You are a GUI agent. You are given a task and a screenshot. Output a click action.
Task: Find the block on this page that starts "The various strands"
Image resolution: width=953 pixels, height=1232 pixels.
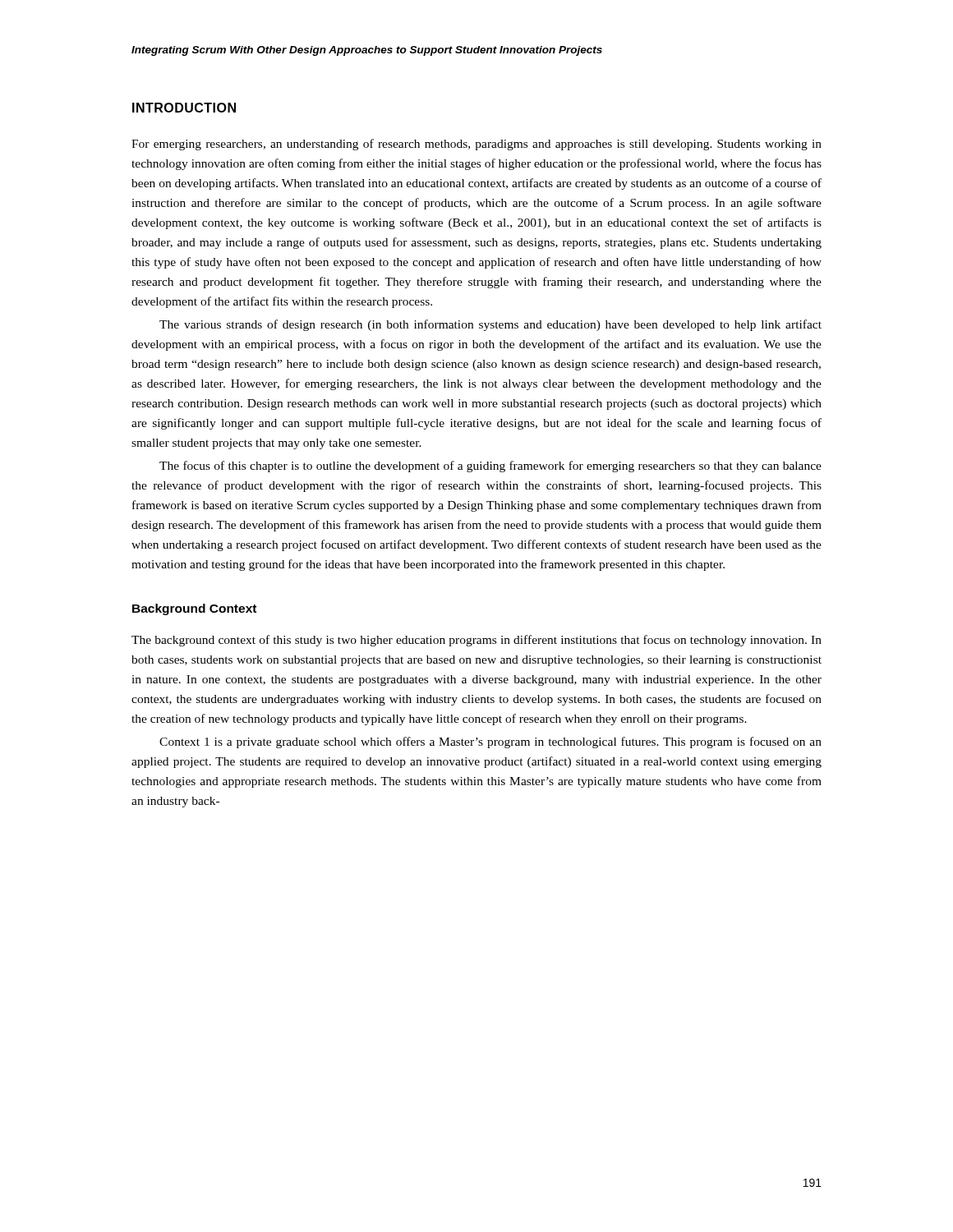[x=476, y=384]
